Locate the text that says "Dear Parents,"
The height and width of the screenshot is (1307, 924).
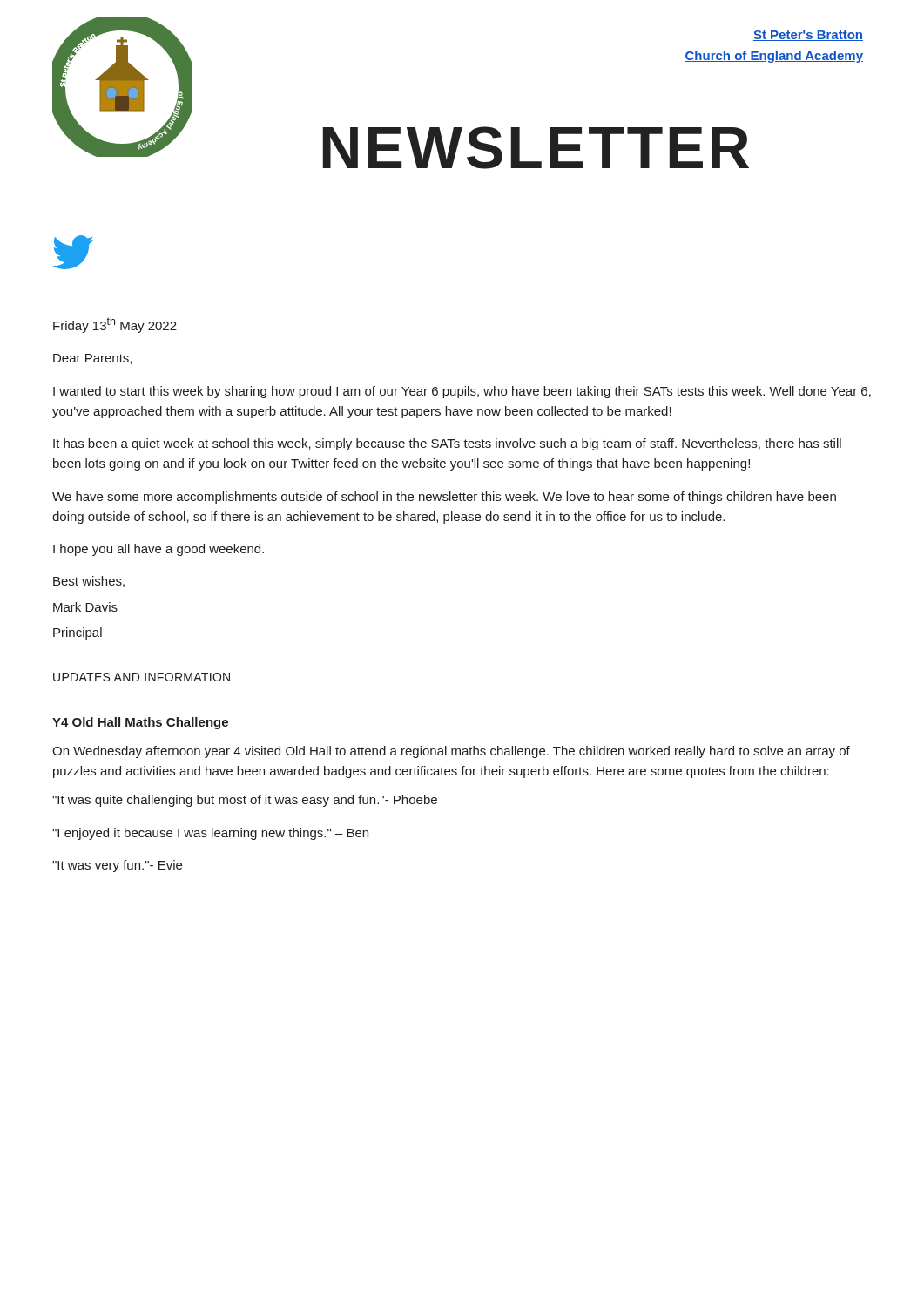coord(92,359)
